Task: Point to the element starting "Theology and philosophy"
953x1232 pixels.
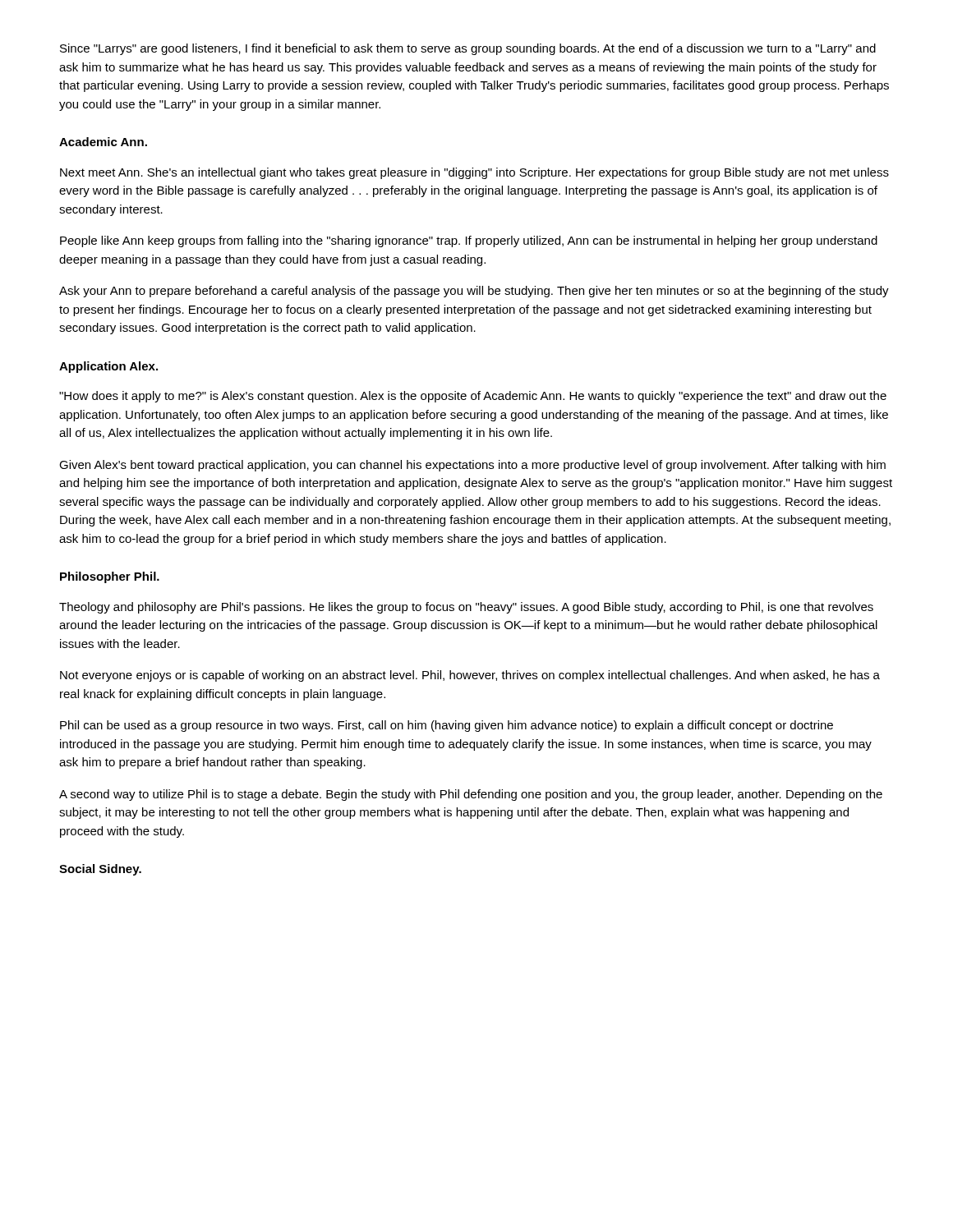Action: pos(468,625)
